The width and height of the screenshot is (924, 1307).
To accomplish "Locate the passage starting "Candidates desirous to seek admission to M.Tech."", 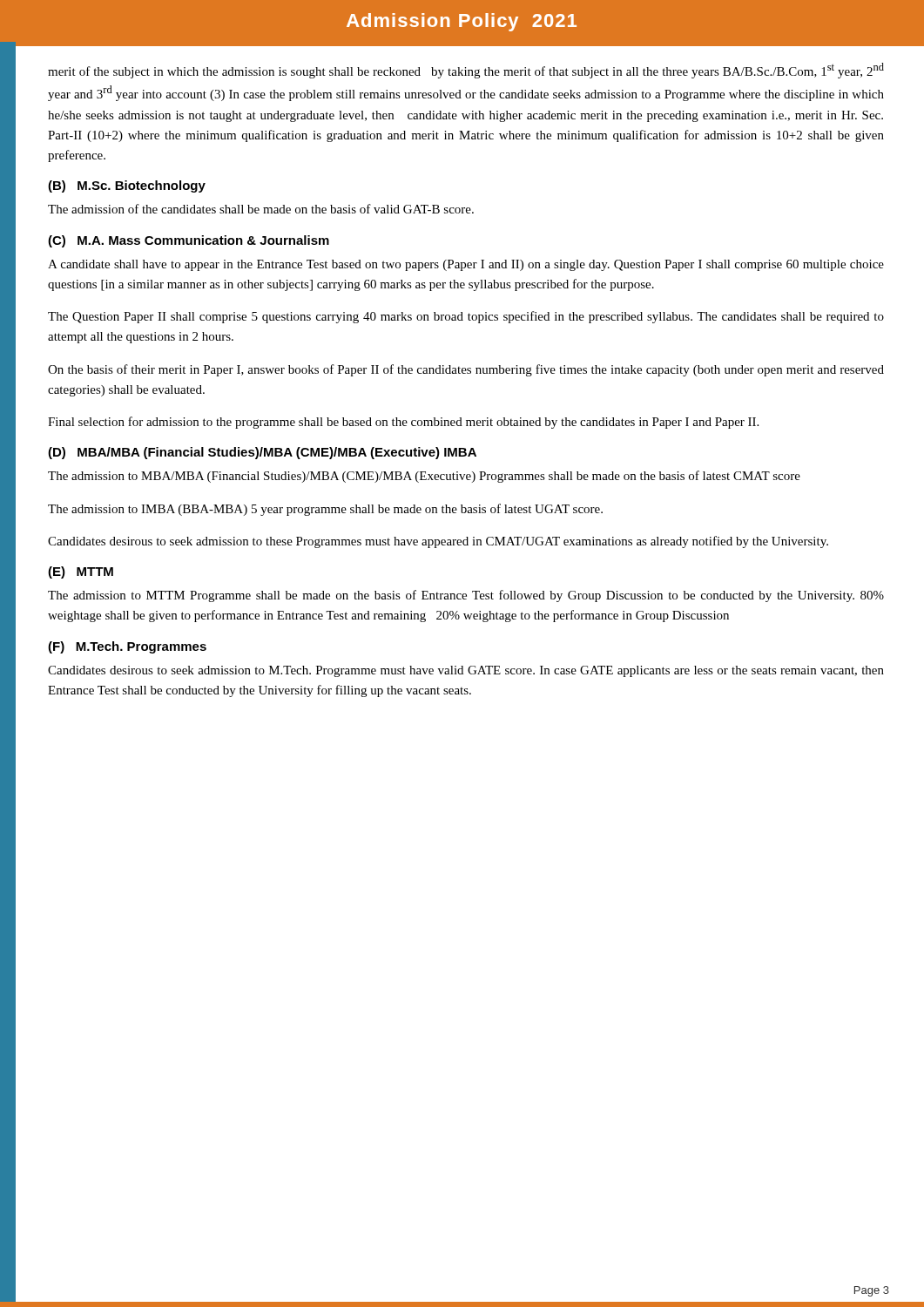I will (466, 680).
